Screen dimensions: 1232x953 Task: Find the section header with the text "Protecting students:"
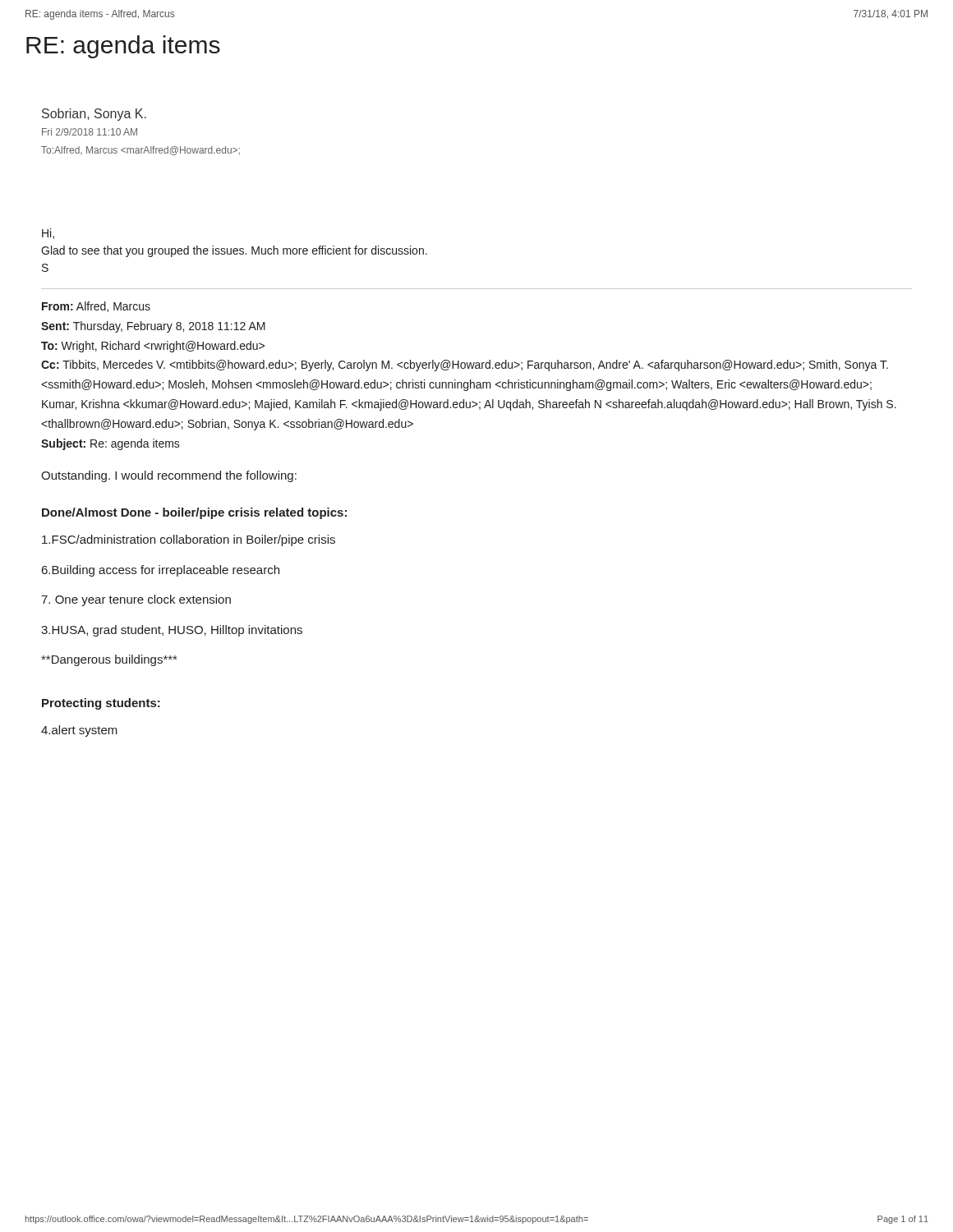click(101, 703)
